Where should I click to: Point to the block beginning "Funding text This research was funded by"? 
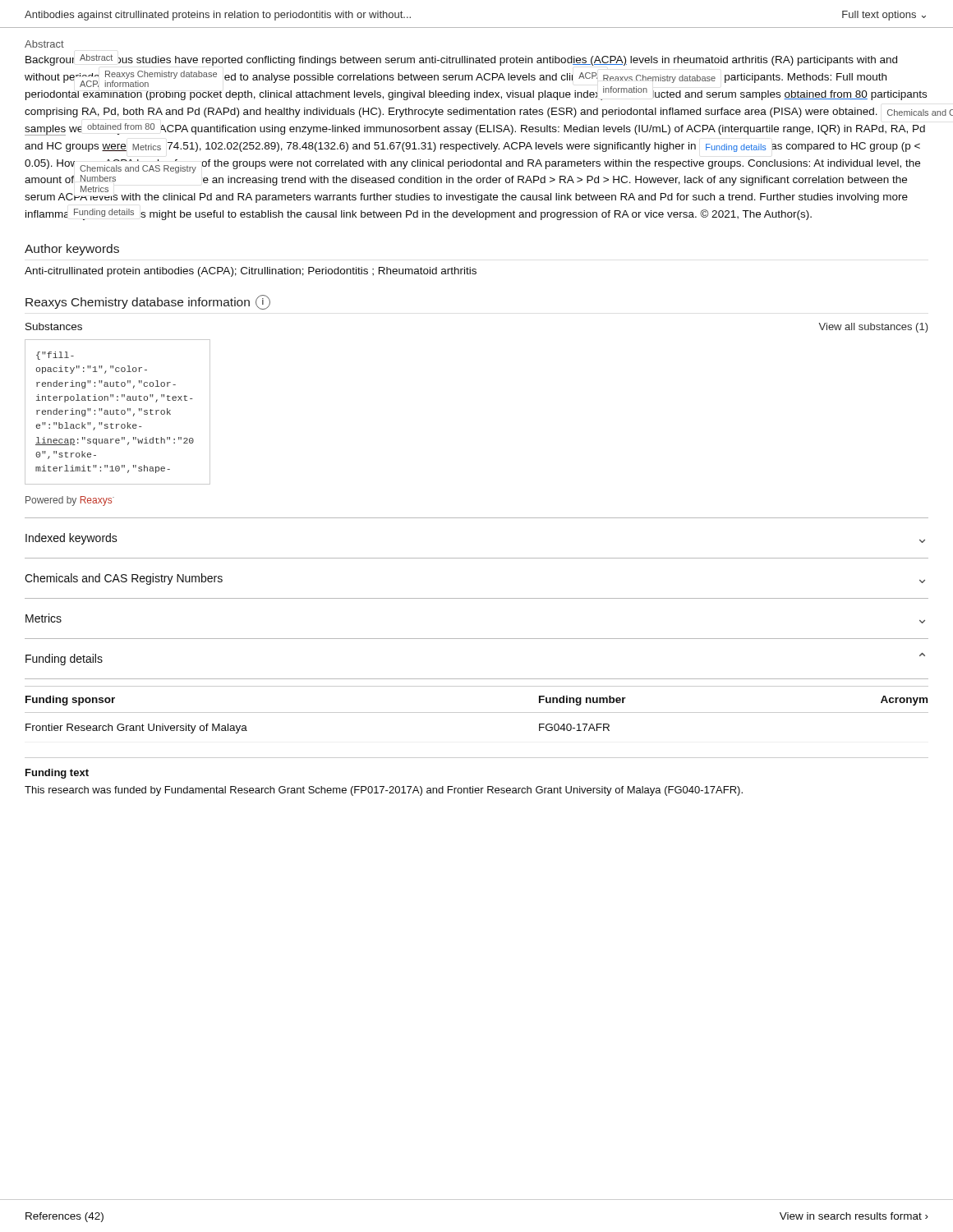pyautogui.click(x=476, y=783)
